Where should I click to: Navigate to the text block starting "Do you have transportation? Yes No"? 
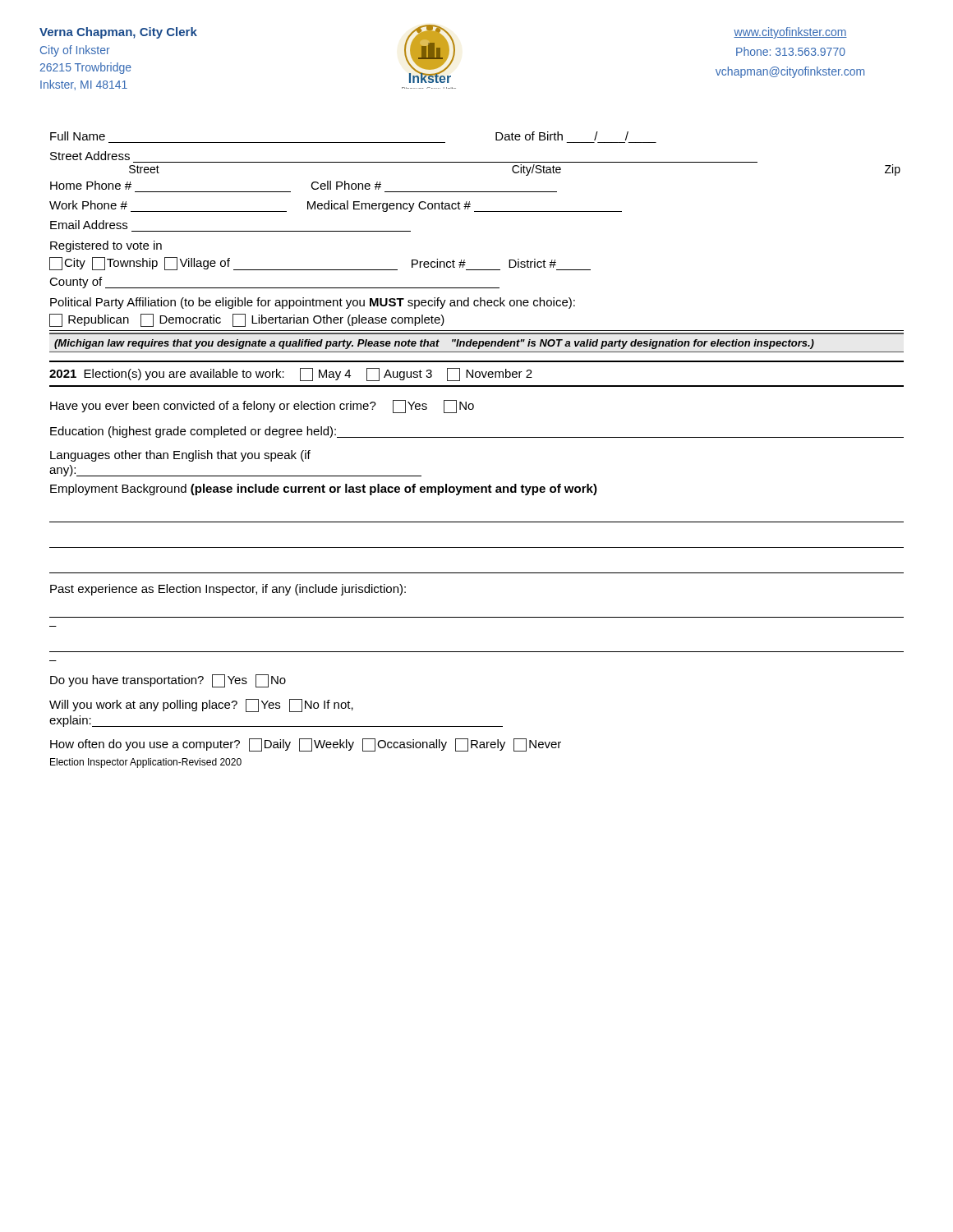168,680
